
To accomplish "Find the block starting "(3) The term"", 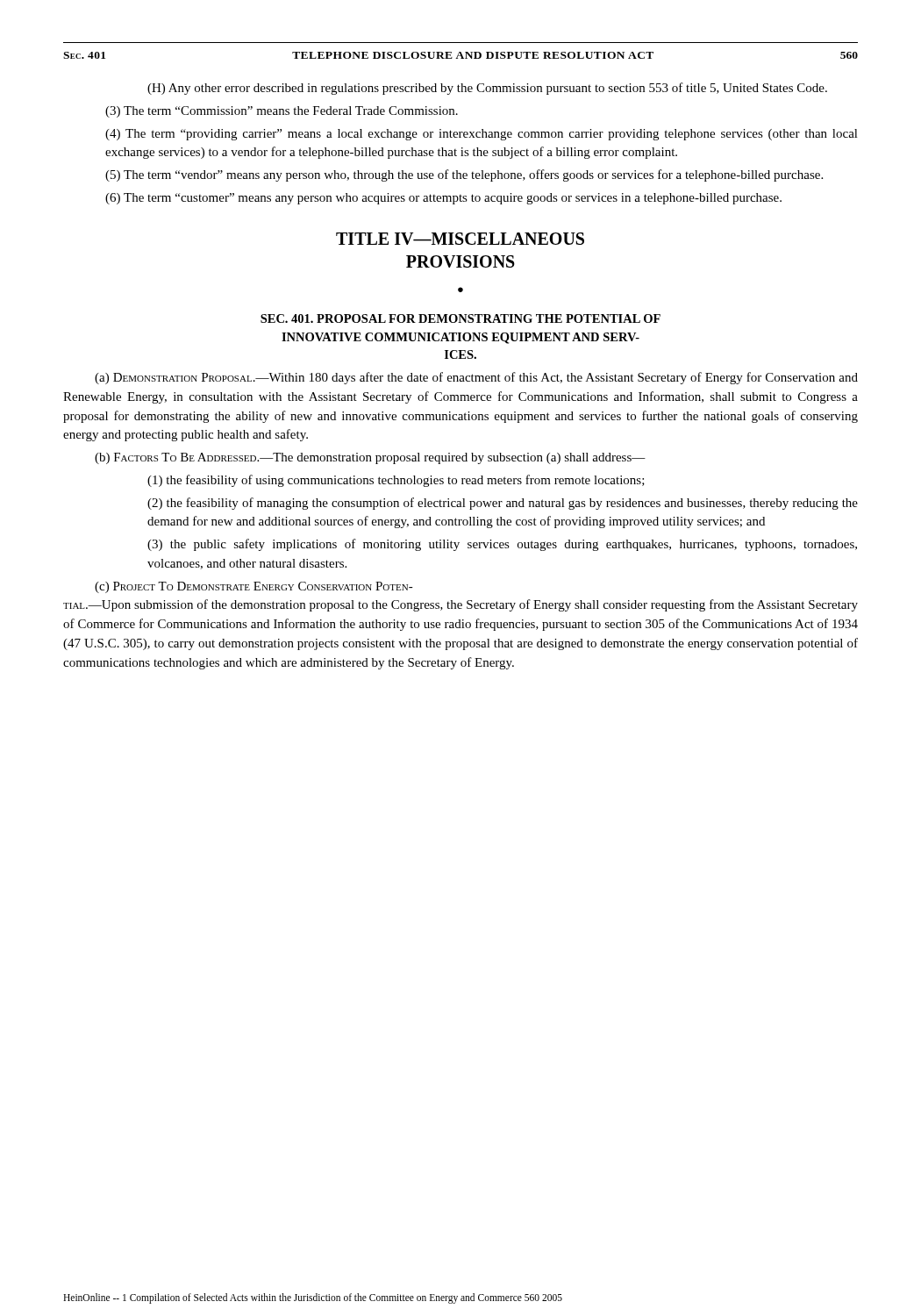I will click(x=282, y=112).
